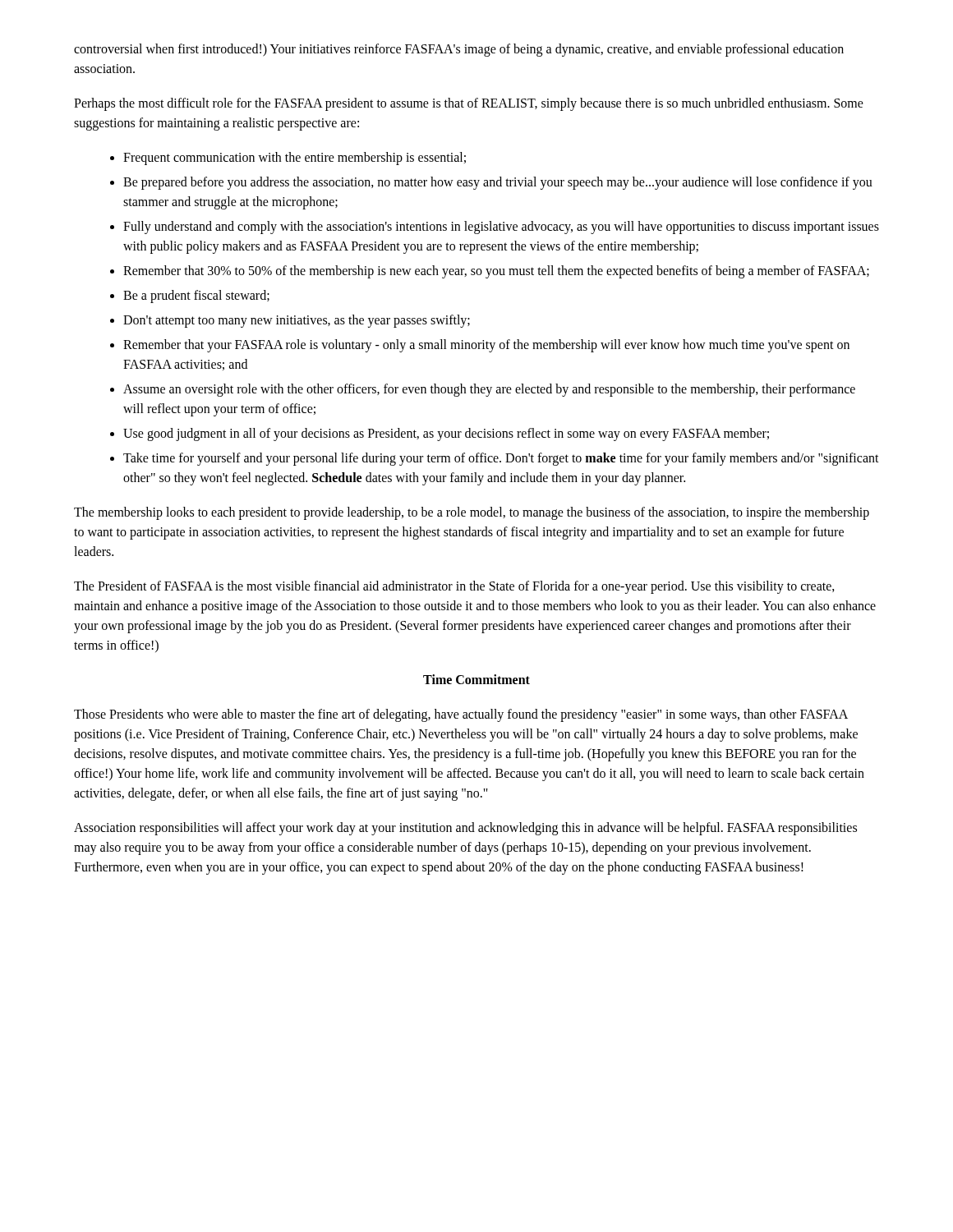953x1232 pixels.
Task: Locate the list item that says "Don't attempt too many new"
Action: pyautogui.click(x=297, y=320)
